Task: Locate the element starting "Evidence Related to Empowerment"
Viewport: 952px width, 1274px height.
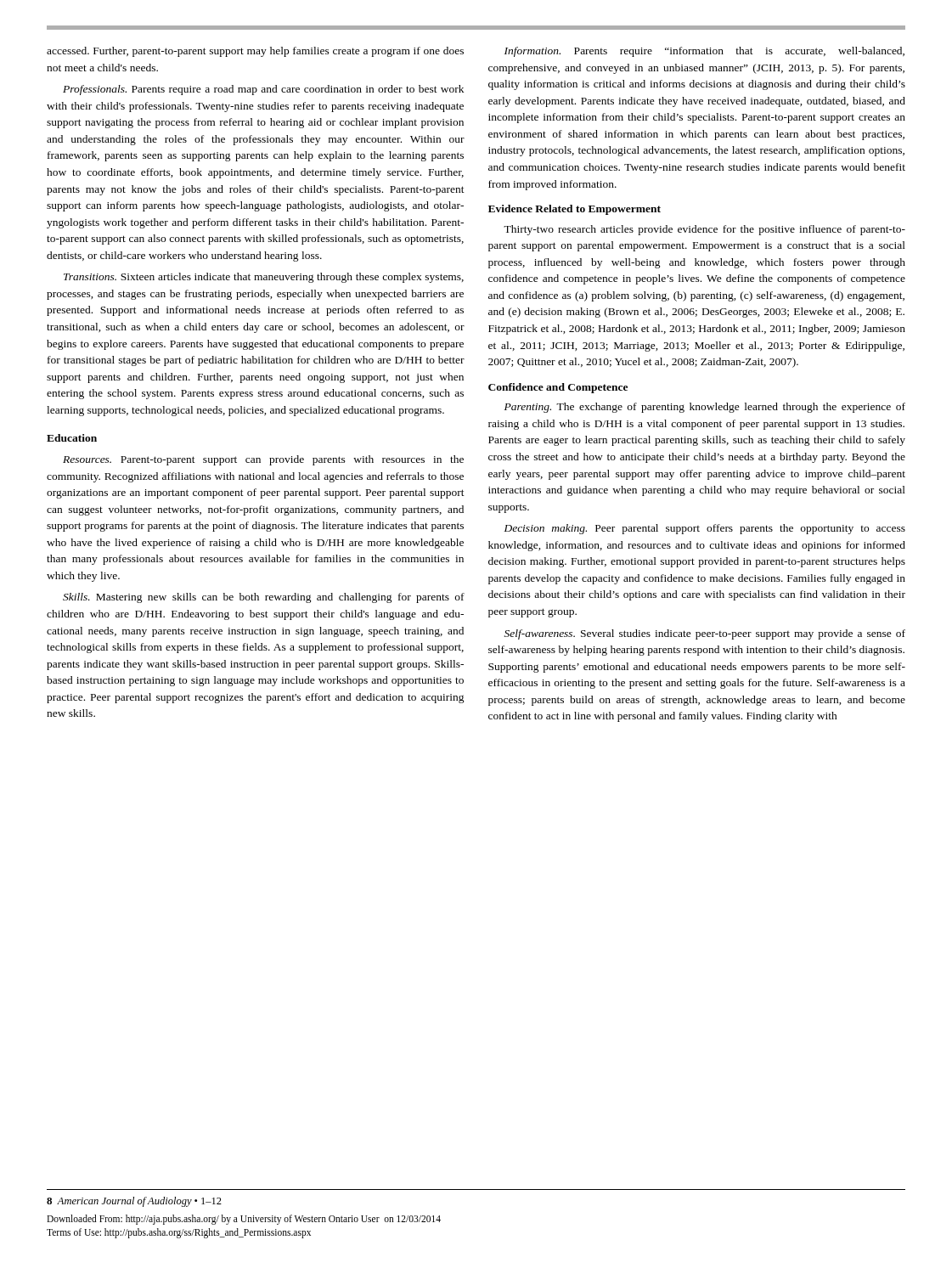Action: click(574, 209)
